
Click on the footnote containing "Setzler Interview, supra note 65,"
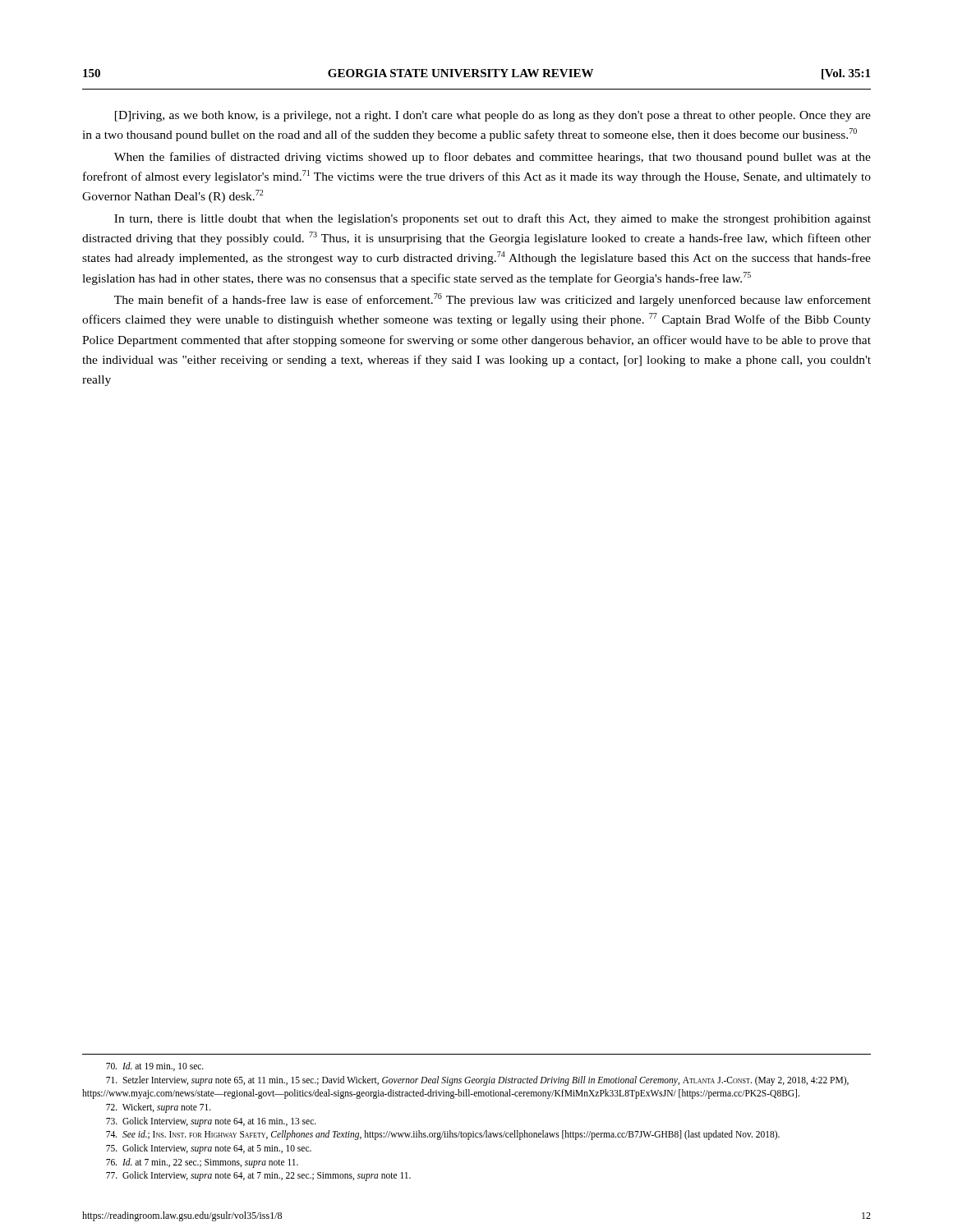466,1087
